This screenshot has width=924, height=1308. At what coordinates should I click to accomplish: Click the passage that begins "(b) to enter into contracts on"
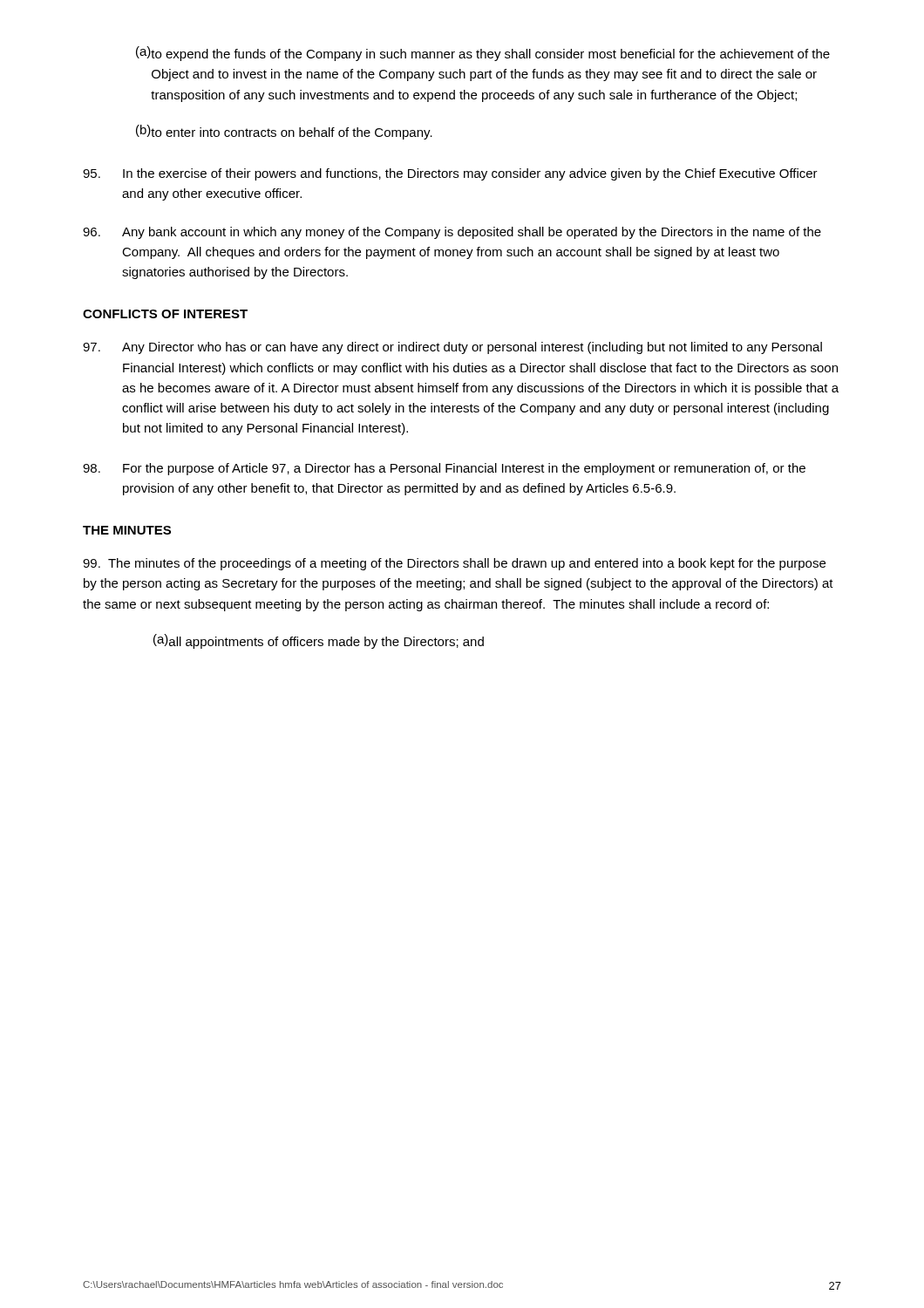click(284, 132)
